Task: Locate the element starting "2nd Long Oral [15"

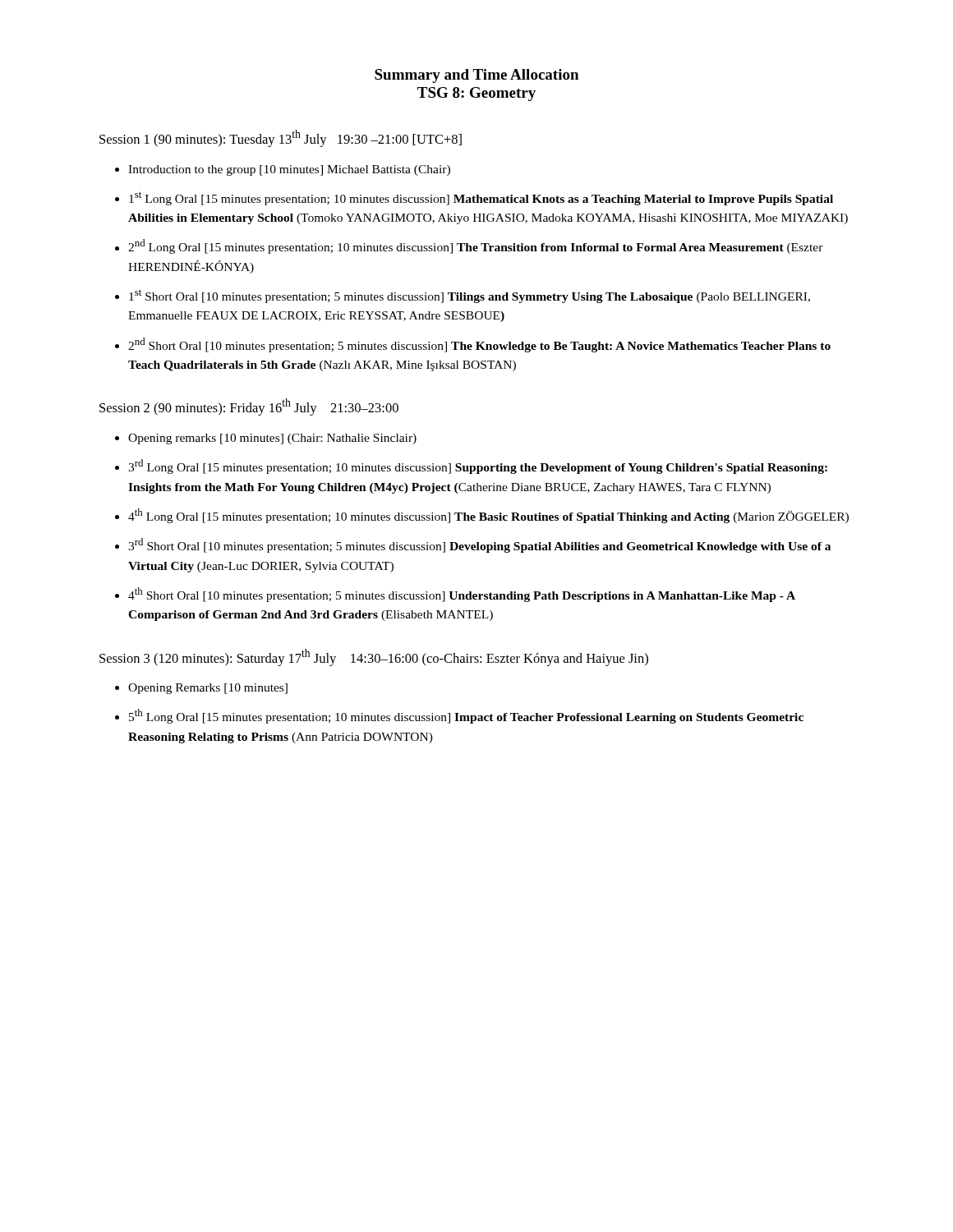Action: pos(475,255)
